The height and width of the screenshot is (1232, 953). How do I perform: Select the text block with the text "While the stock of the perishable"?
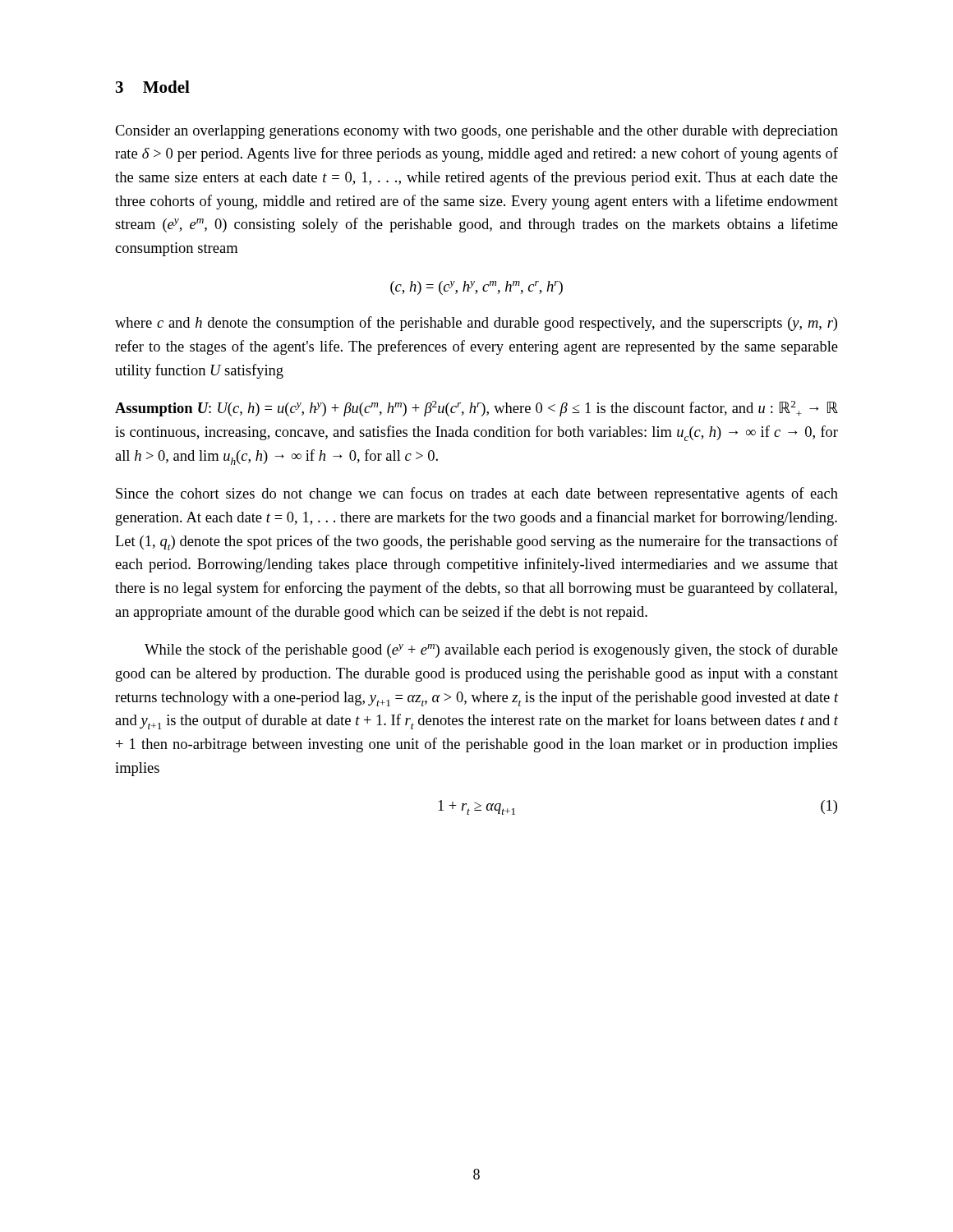pos(476,709)
